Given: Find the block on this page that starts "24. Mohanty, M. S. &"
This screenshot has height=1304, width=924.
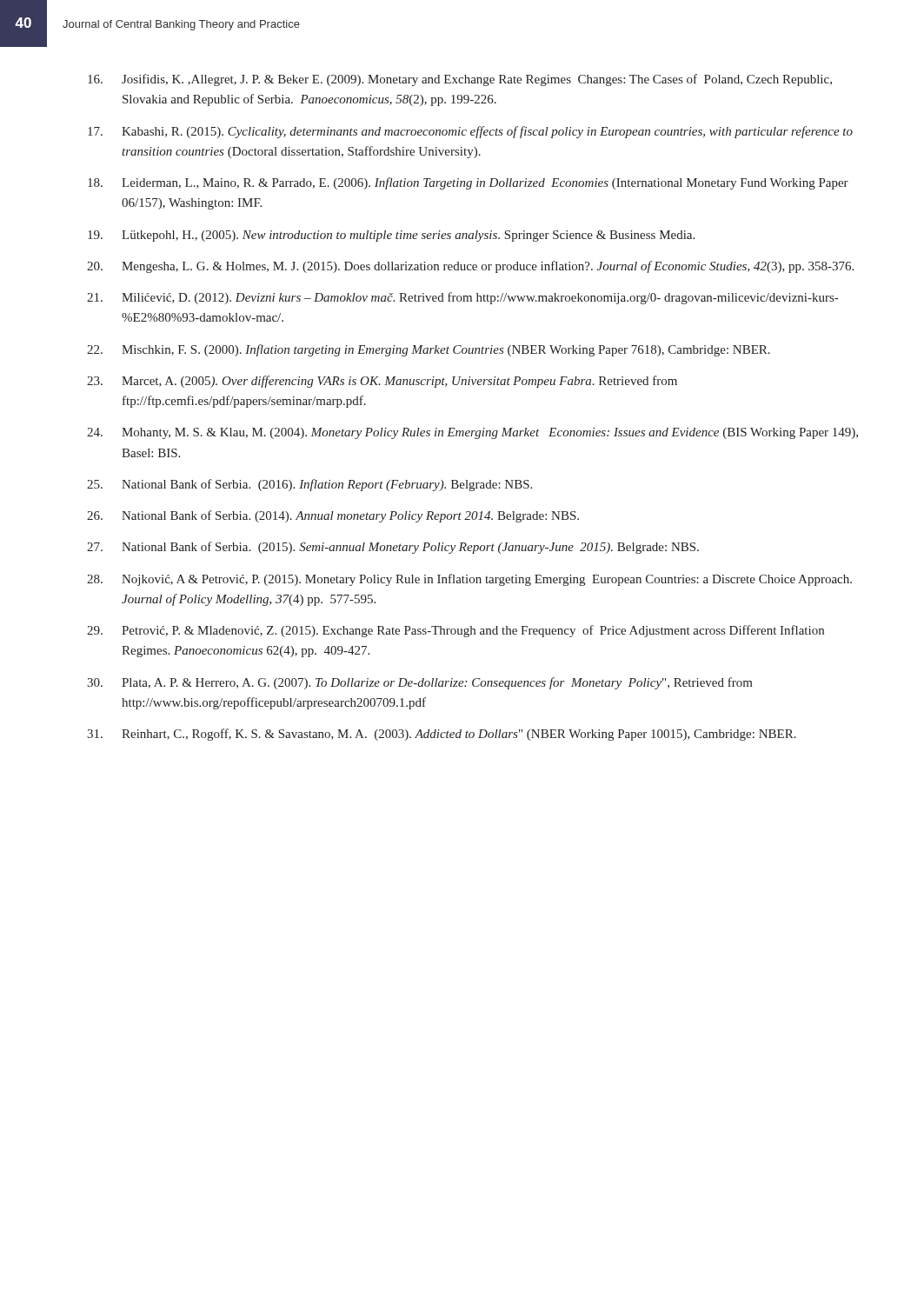Looking at the screenshot, I should tap(475, 443).
